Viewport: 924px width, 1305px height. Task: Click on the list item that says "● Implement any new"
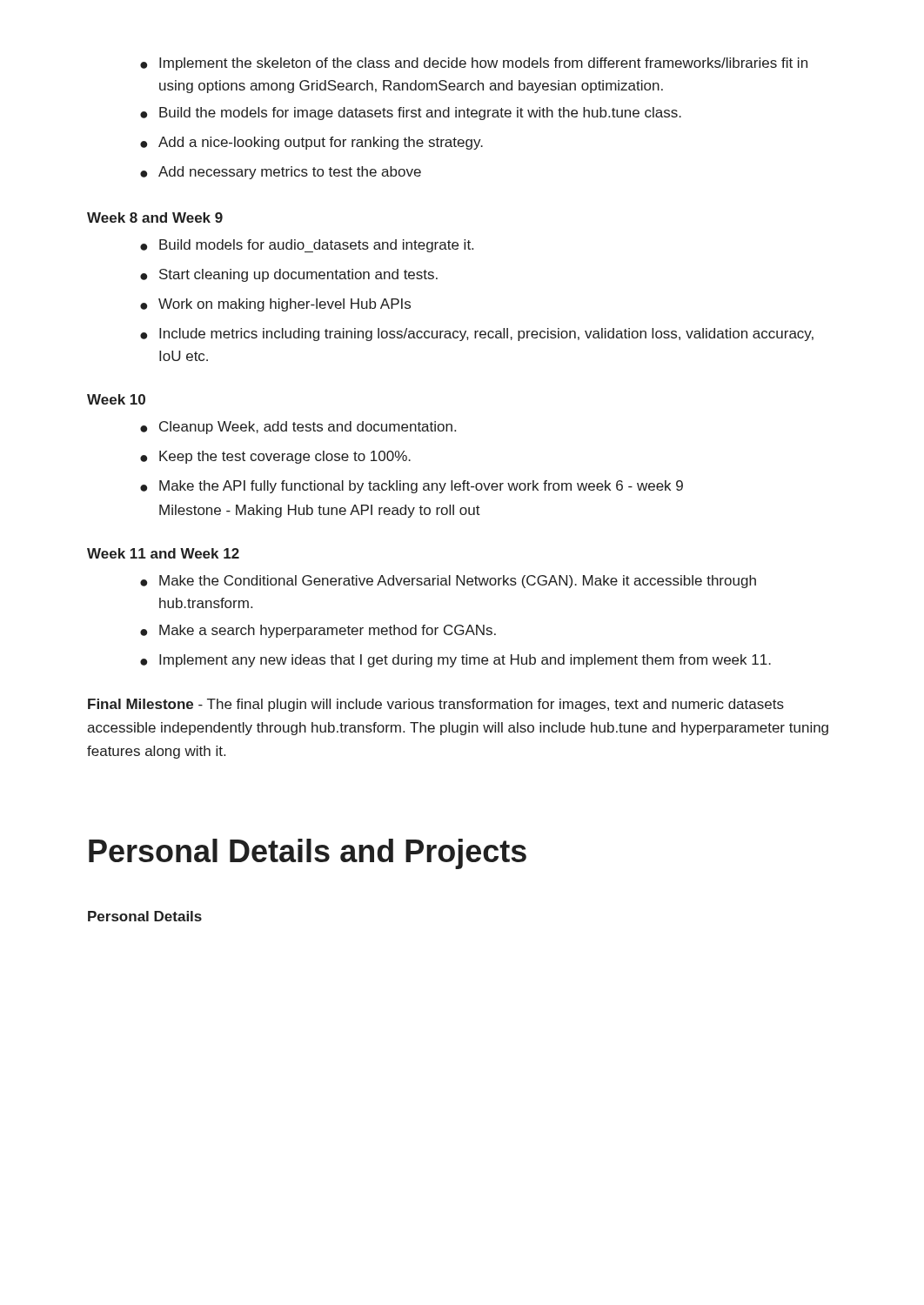point(488,661)
